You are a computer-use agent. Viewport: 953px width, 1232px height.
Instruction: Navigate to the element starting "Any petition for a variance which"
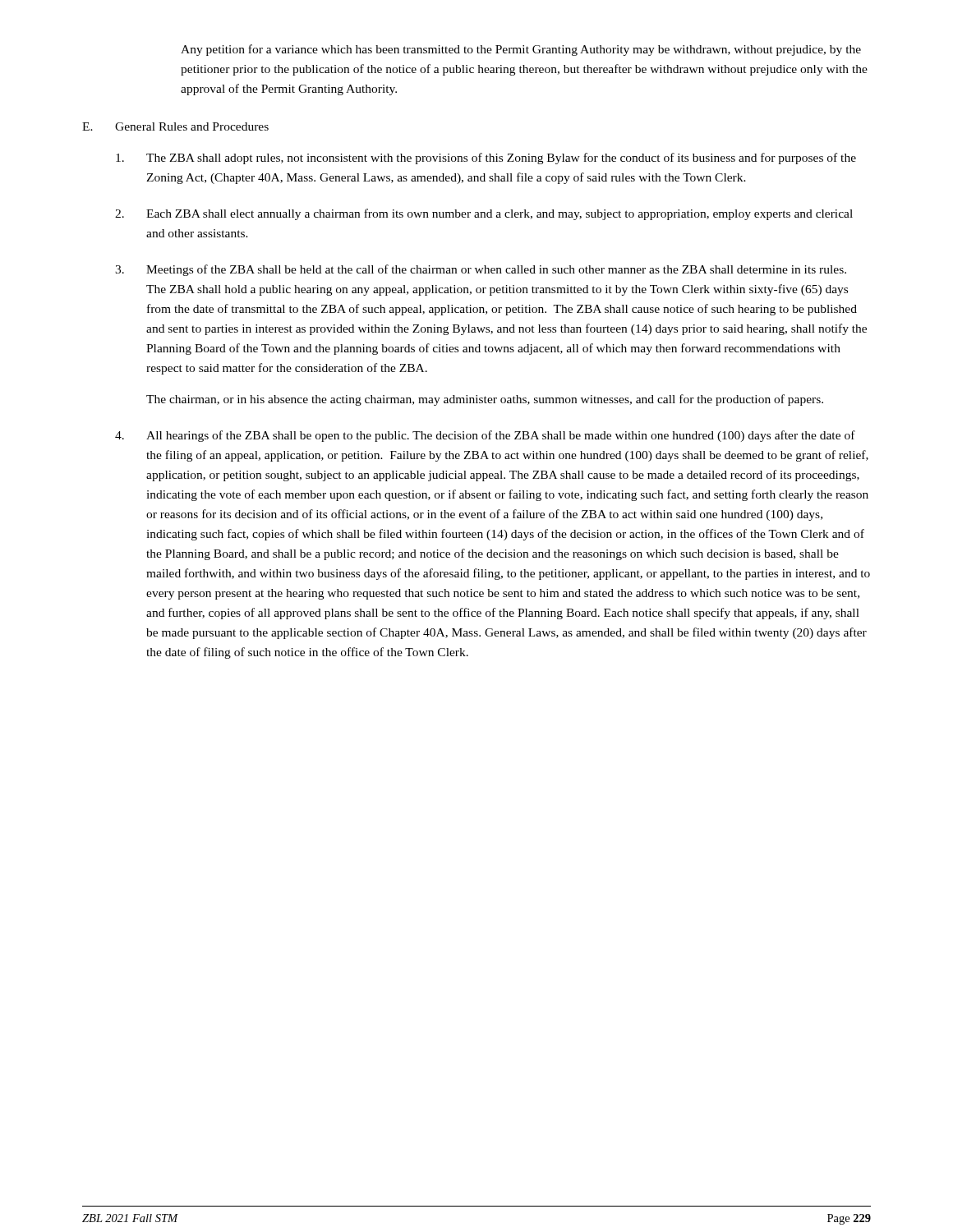tap(524, 69)
